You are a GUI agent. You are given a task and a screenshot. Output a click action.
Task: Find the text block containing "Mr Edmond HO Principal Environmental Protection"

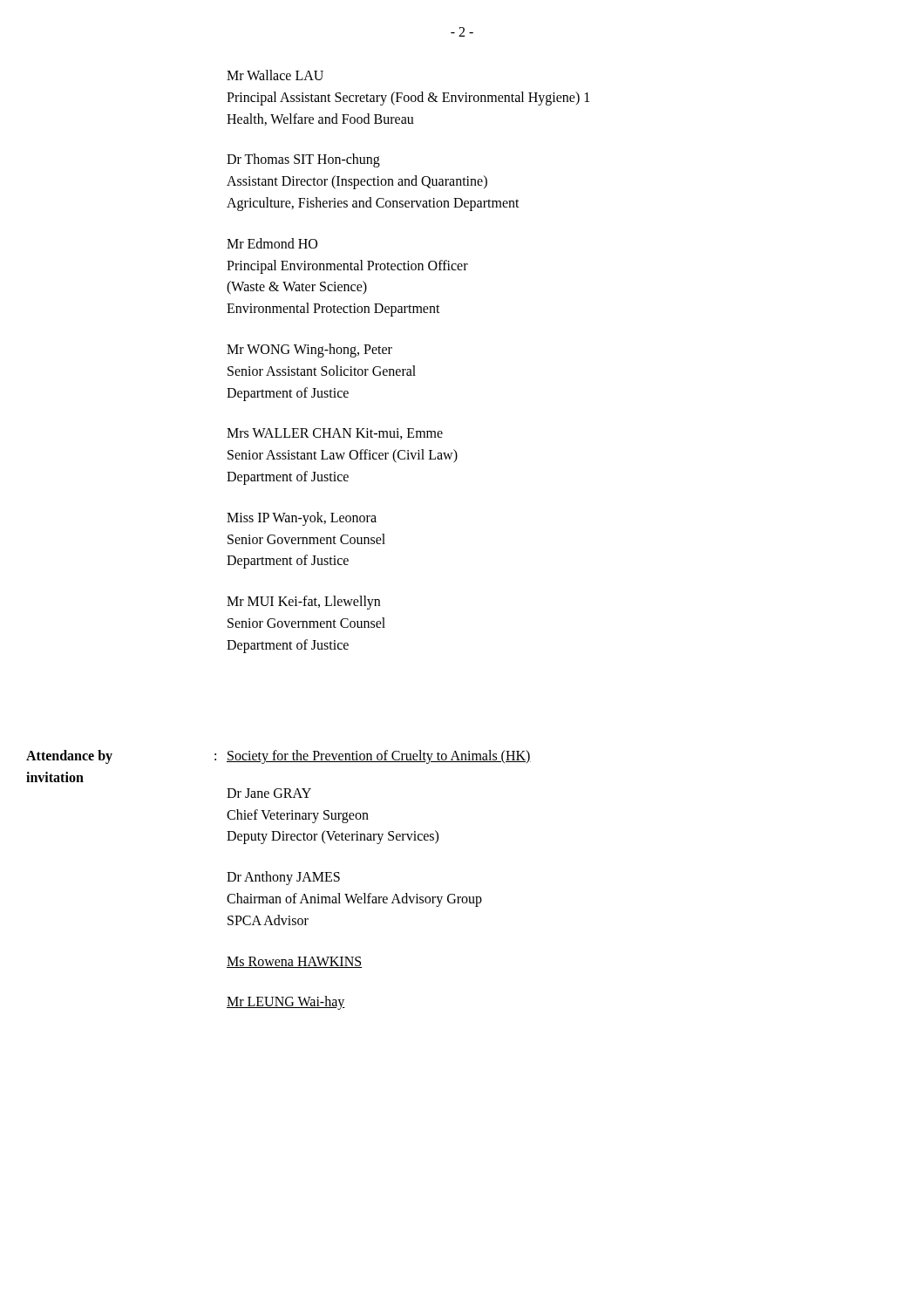[272, 243]
